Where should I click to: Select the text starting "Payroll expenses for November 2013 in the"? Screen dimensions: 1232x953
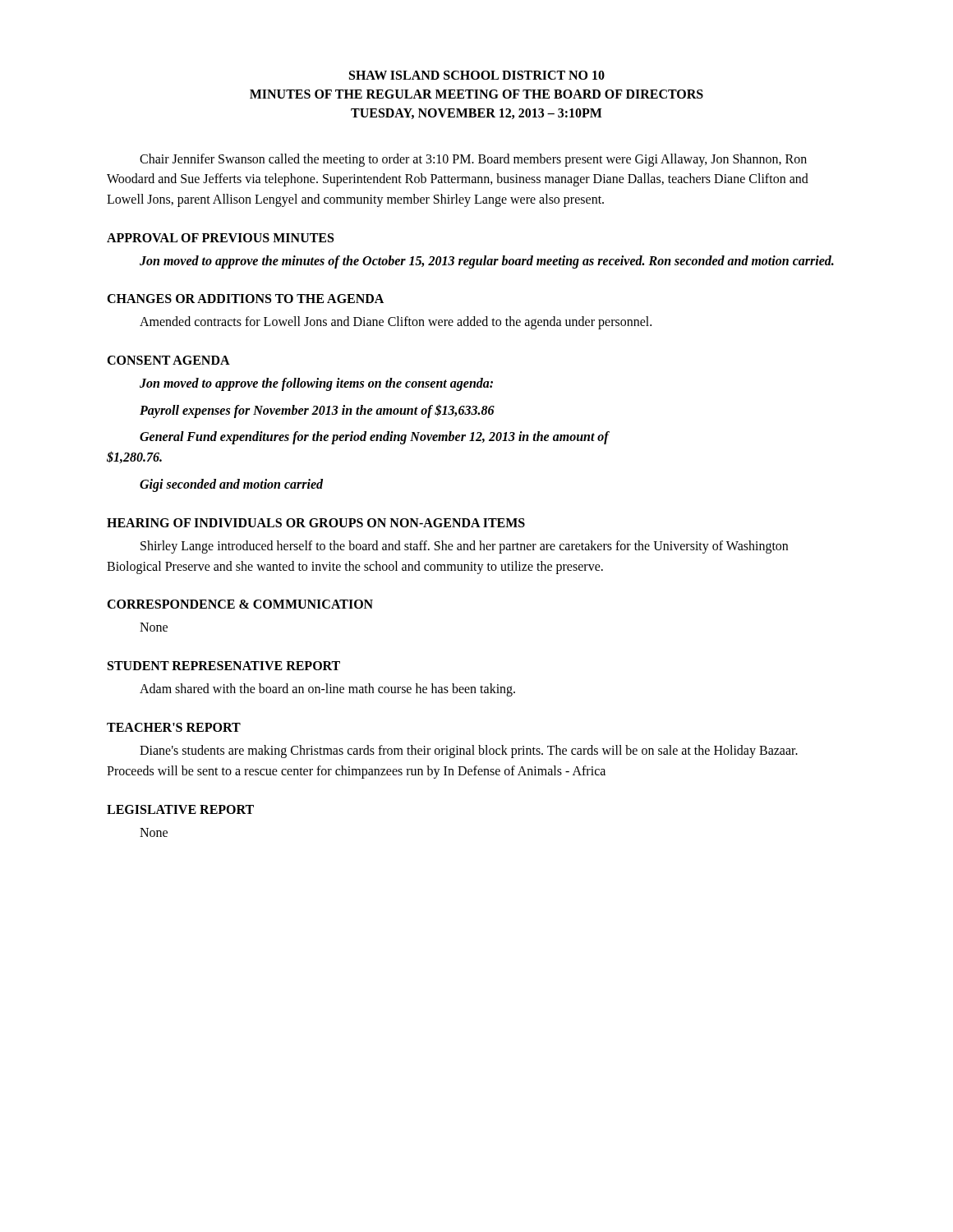(317, 410)
